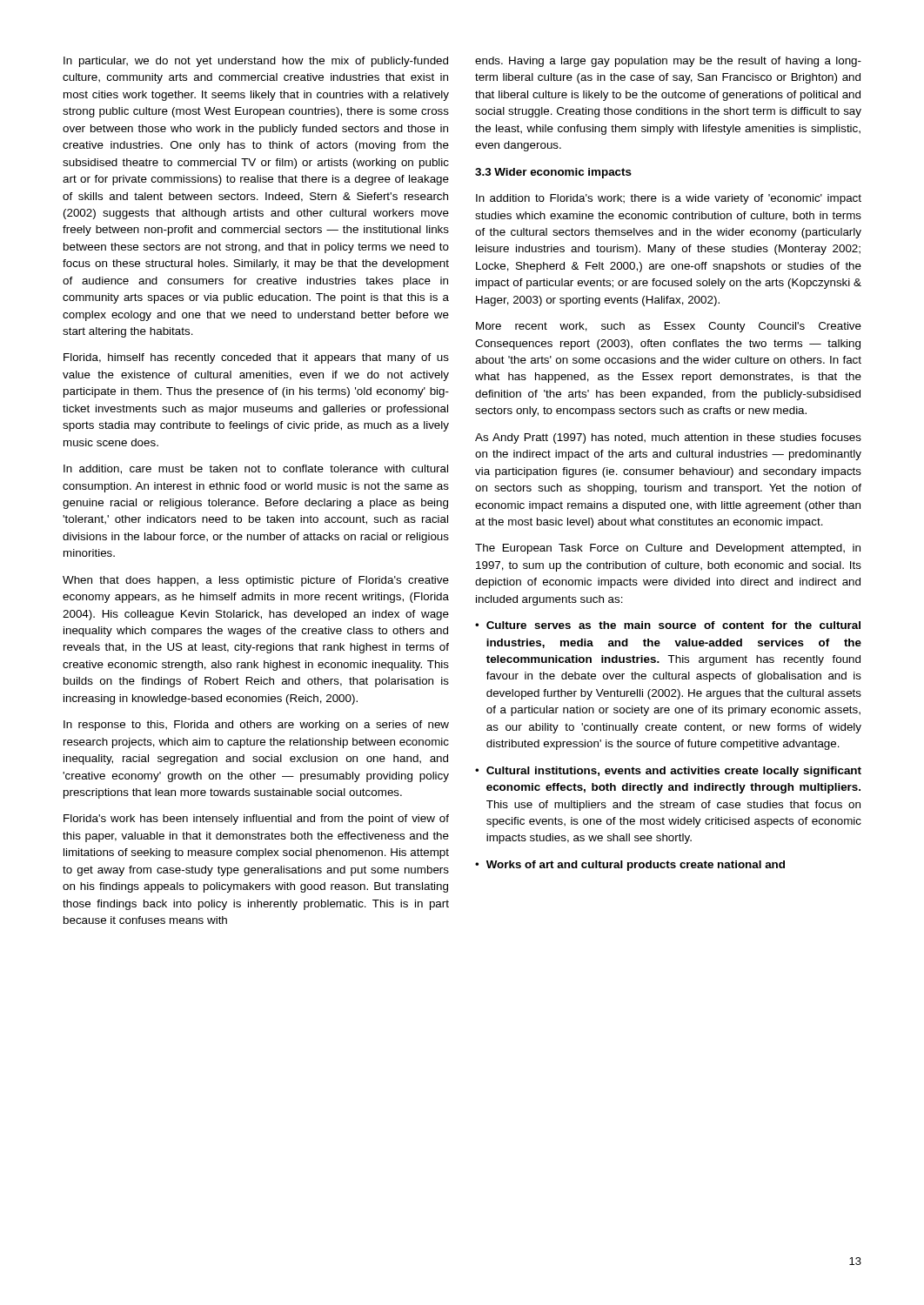Where is the passage that starts "In particular, we do not"?
Screen dimensions: 1305x924
256,196
